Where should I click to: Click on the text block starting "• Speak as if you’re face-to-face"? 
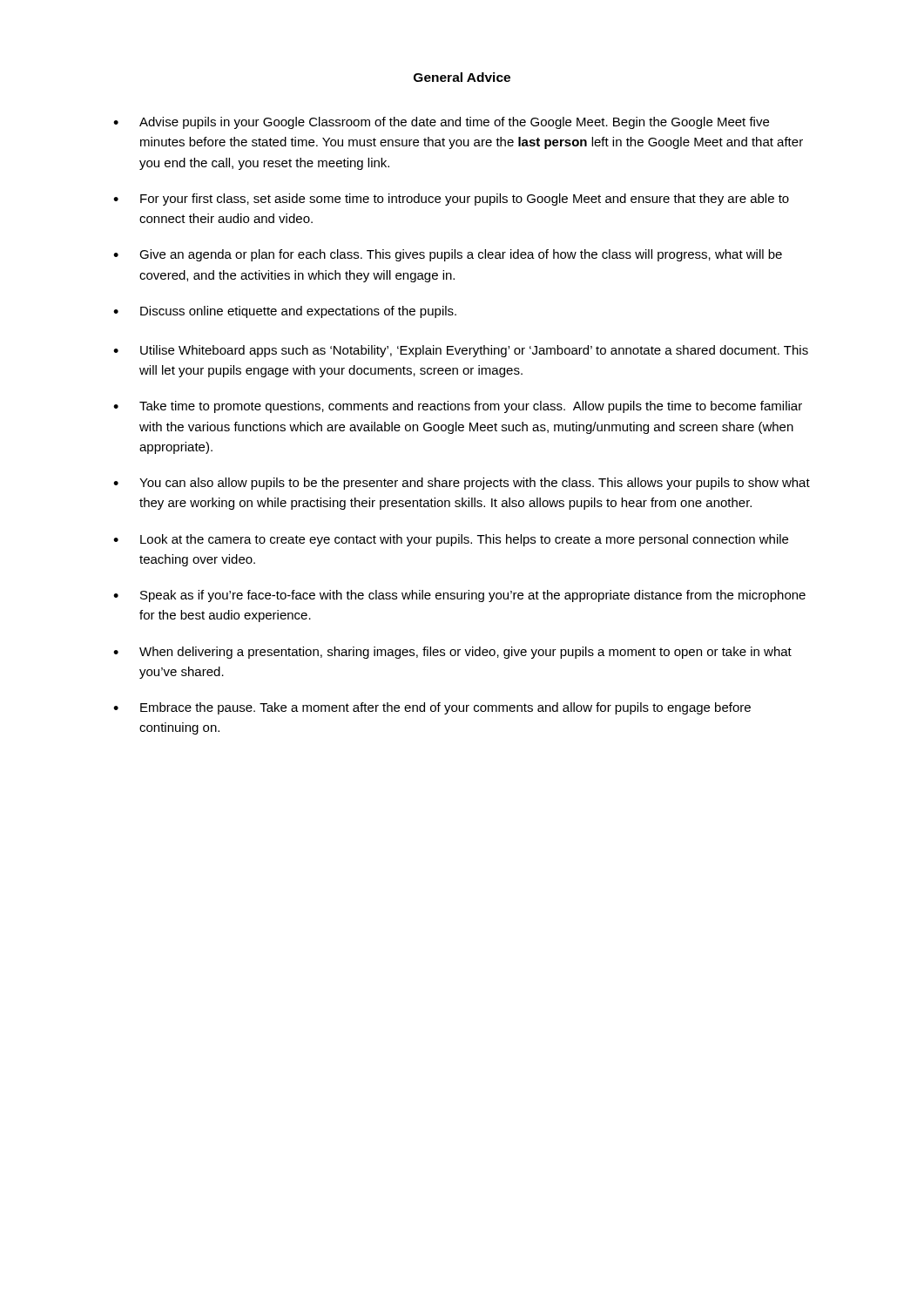click(462, 605)
